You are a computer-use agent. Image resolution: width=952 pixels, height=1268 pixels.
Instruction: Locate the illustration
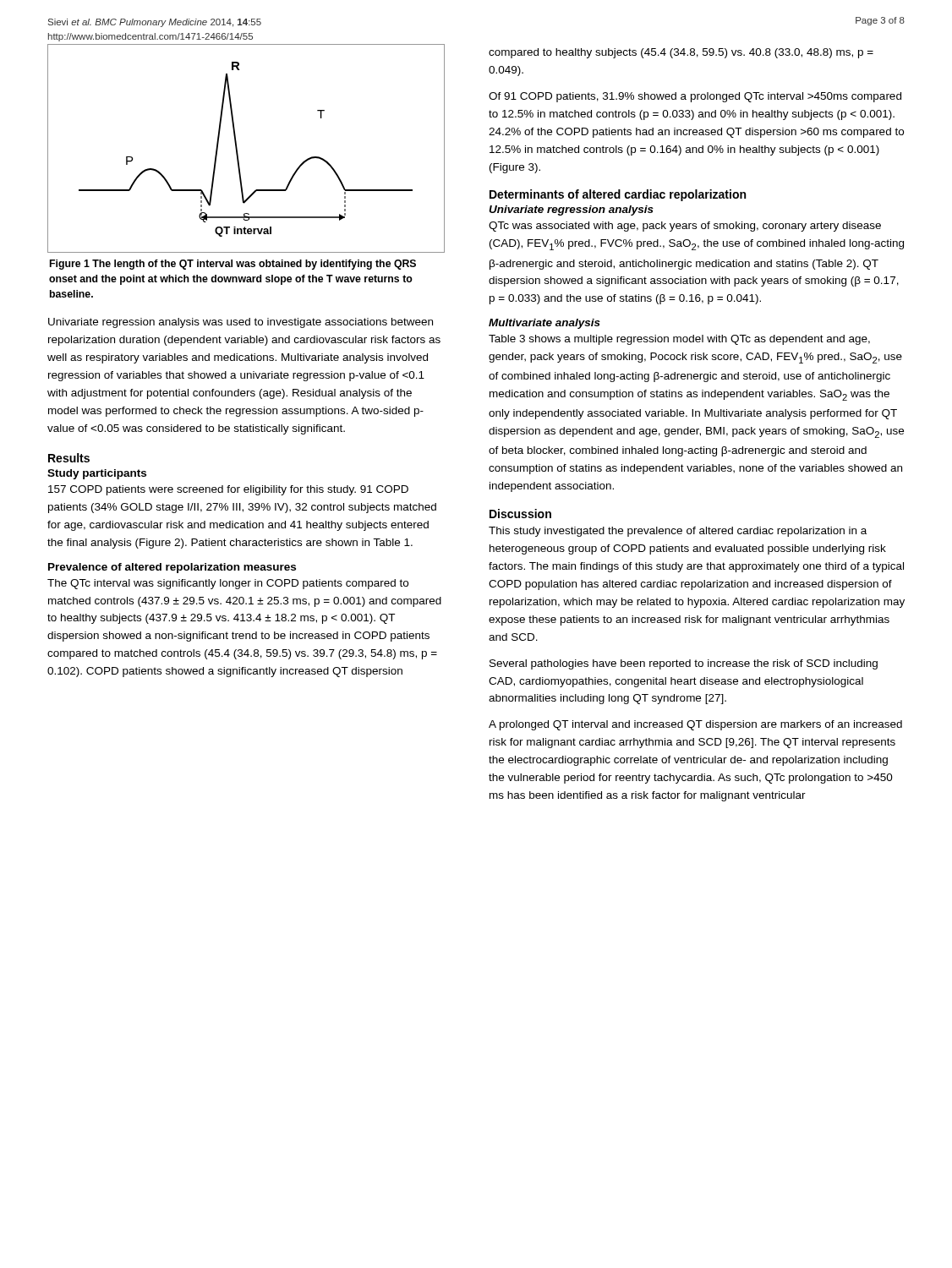tap(246, 148)
